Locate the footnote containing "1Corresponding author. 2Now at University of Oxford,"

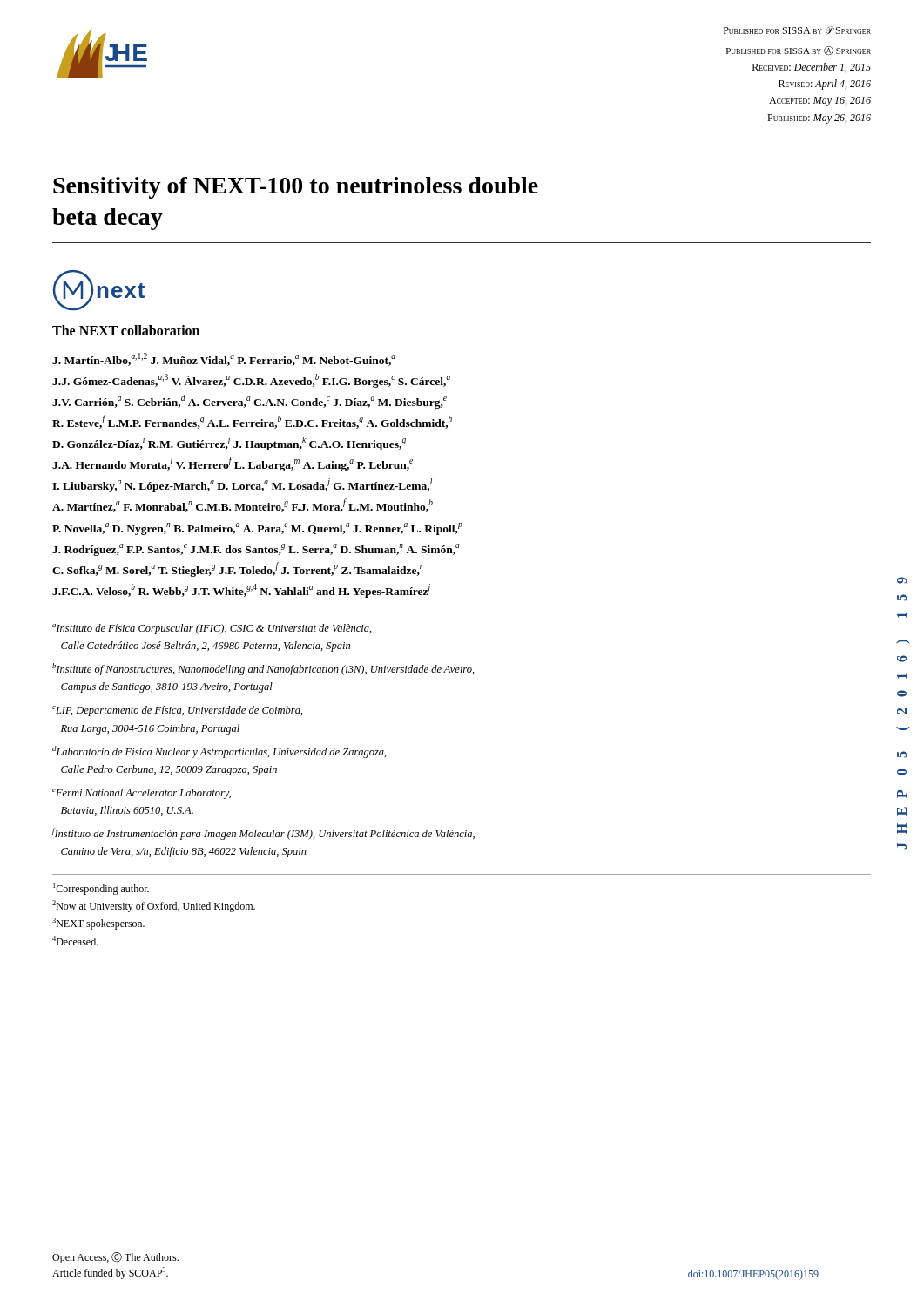coord(154,915)
